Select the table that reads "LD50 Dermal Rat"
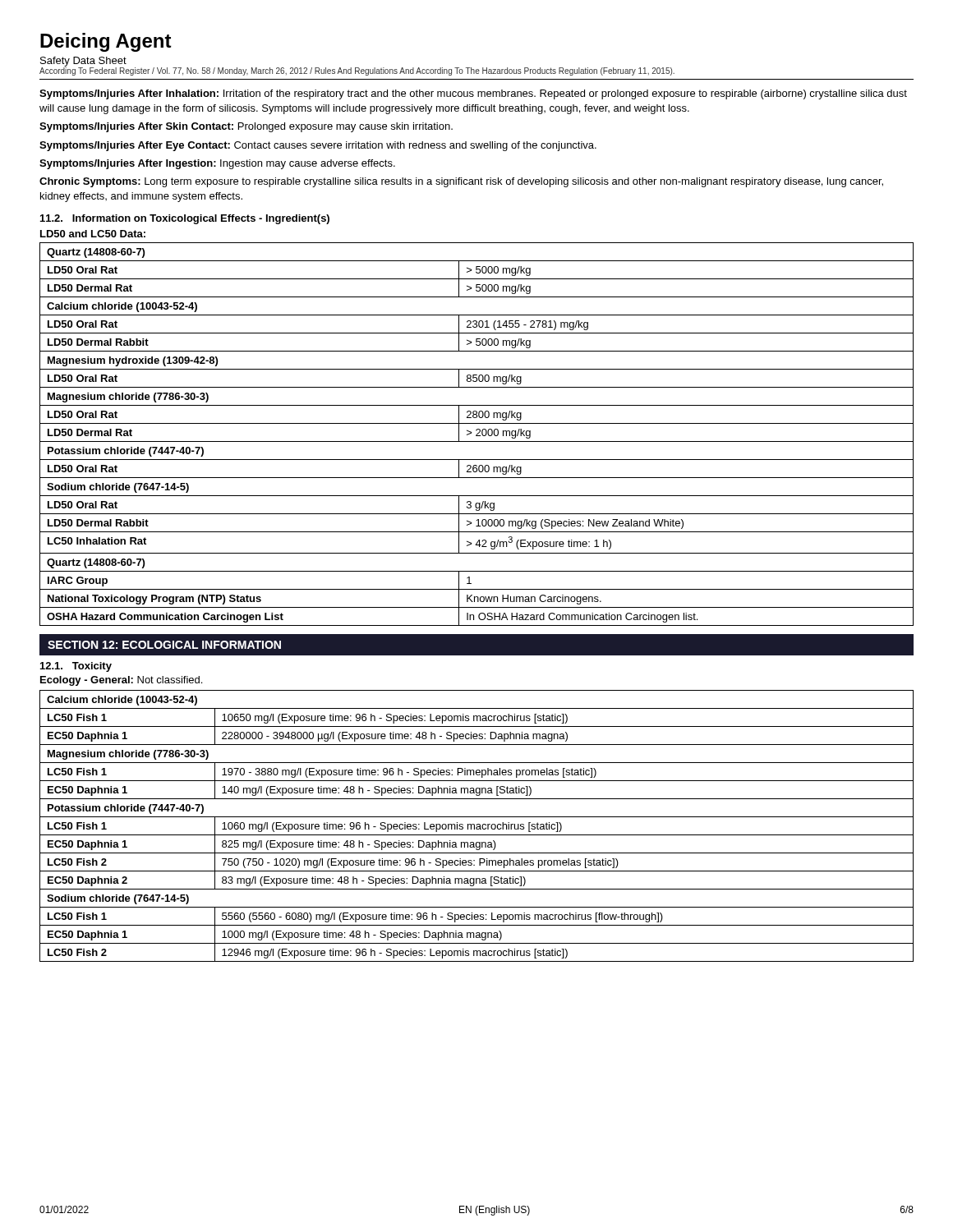 point(476,434)
